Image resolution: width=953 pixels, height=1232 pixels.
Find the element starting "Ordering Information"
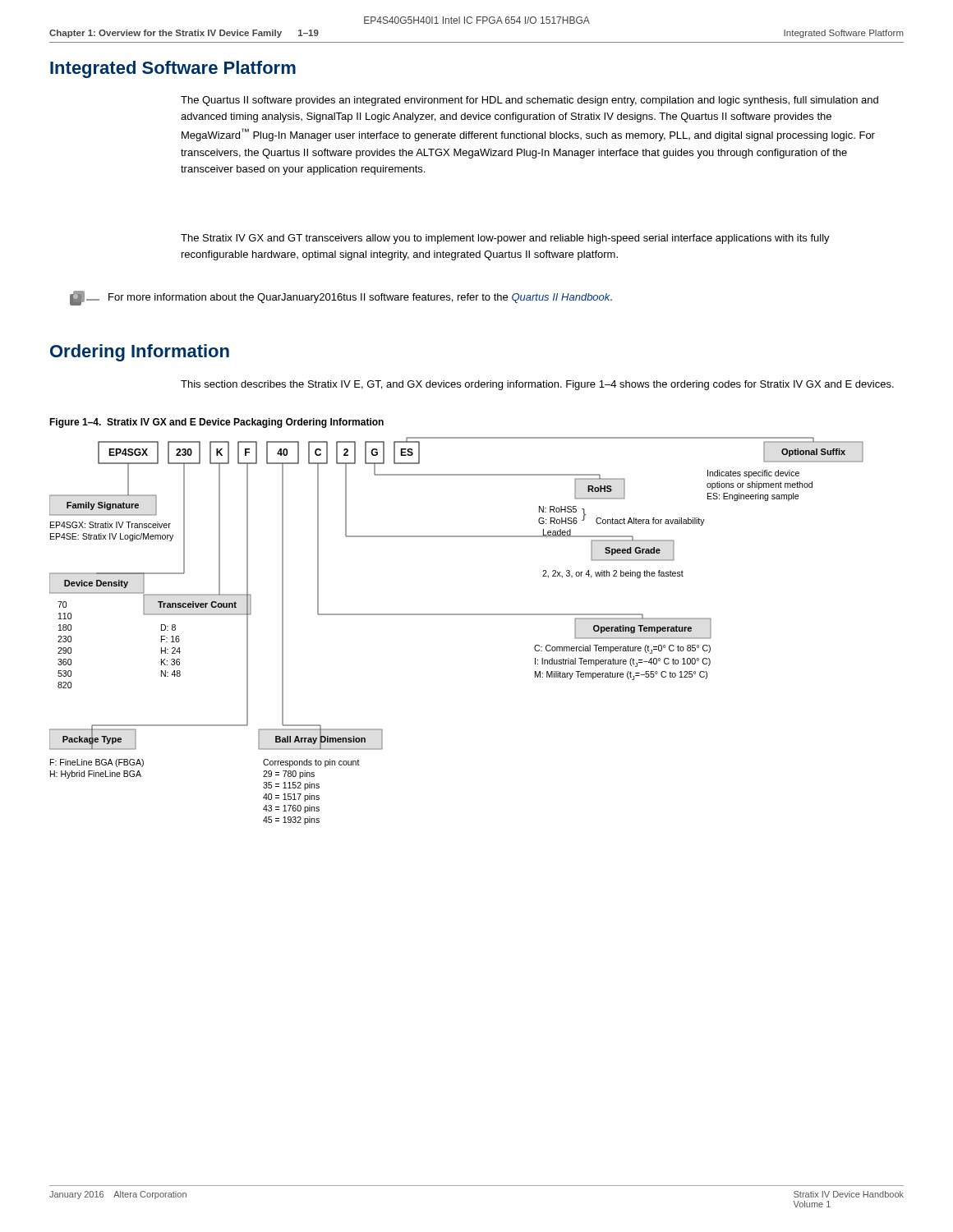pyautogui.click(x=140, y=351)
